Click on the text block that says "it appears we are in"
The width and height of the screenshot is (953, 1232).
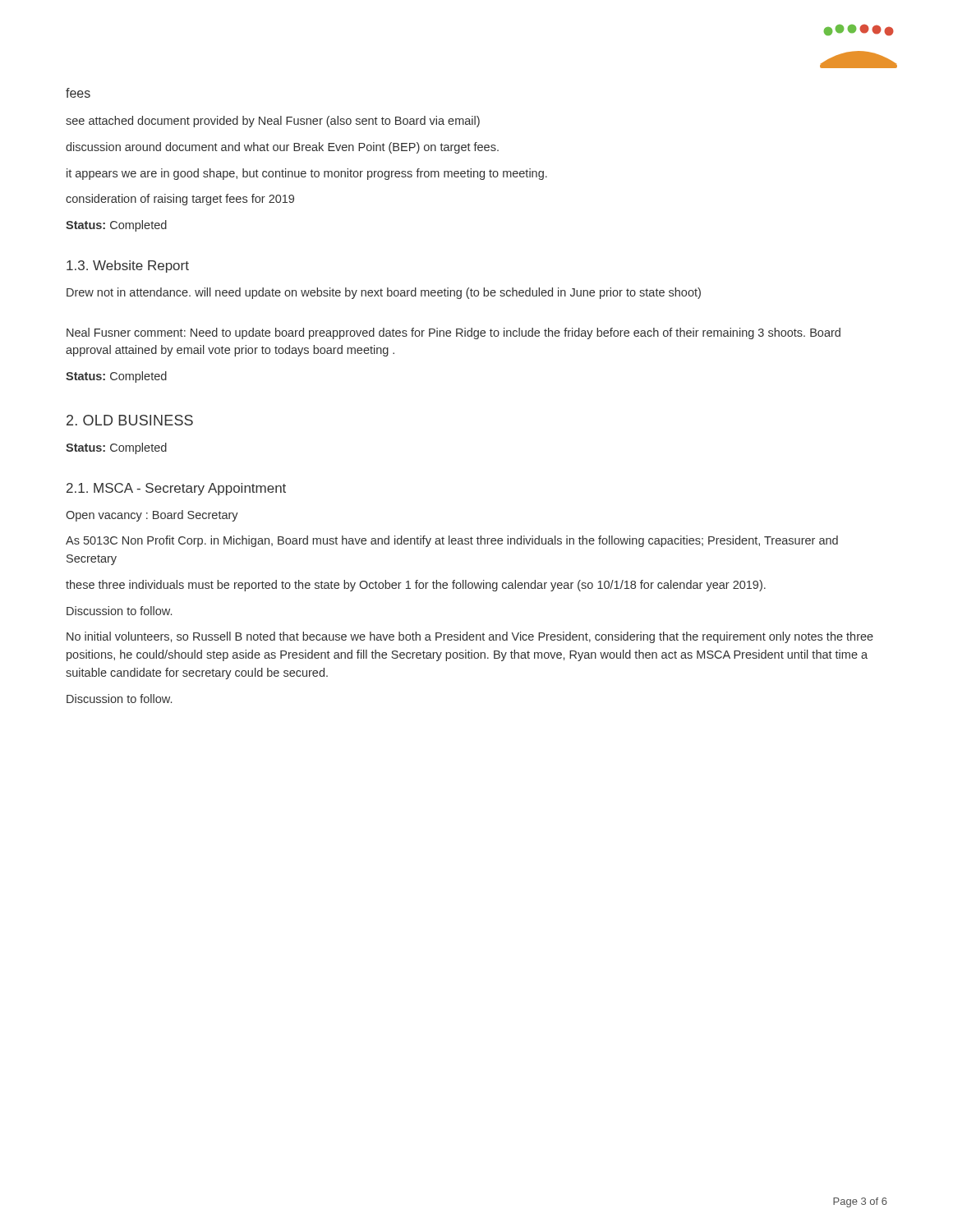pos(307,173)
